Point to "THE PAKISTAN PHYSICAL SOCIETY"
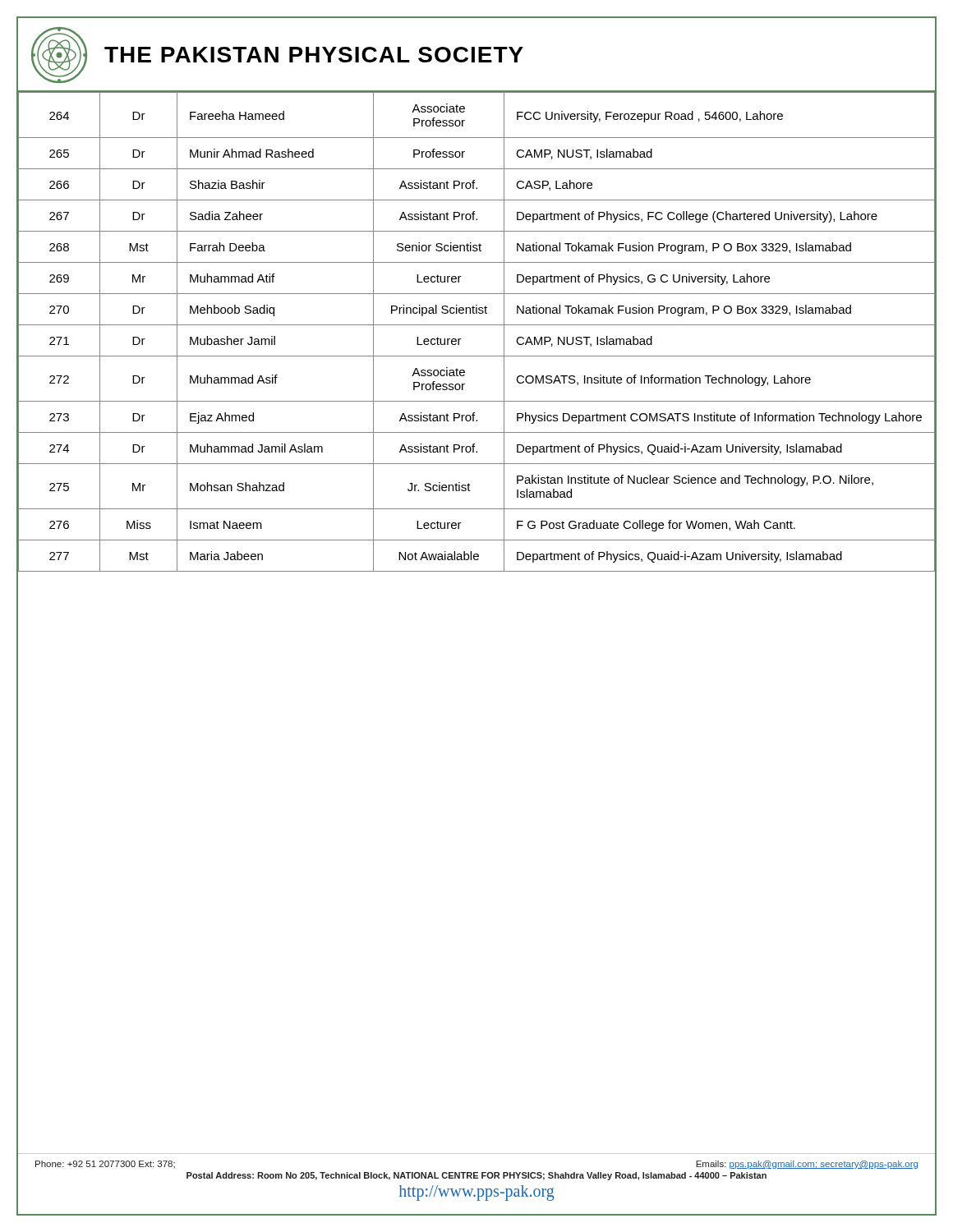Screen dimensions: 1232x953 pos(314,55)
